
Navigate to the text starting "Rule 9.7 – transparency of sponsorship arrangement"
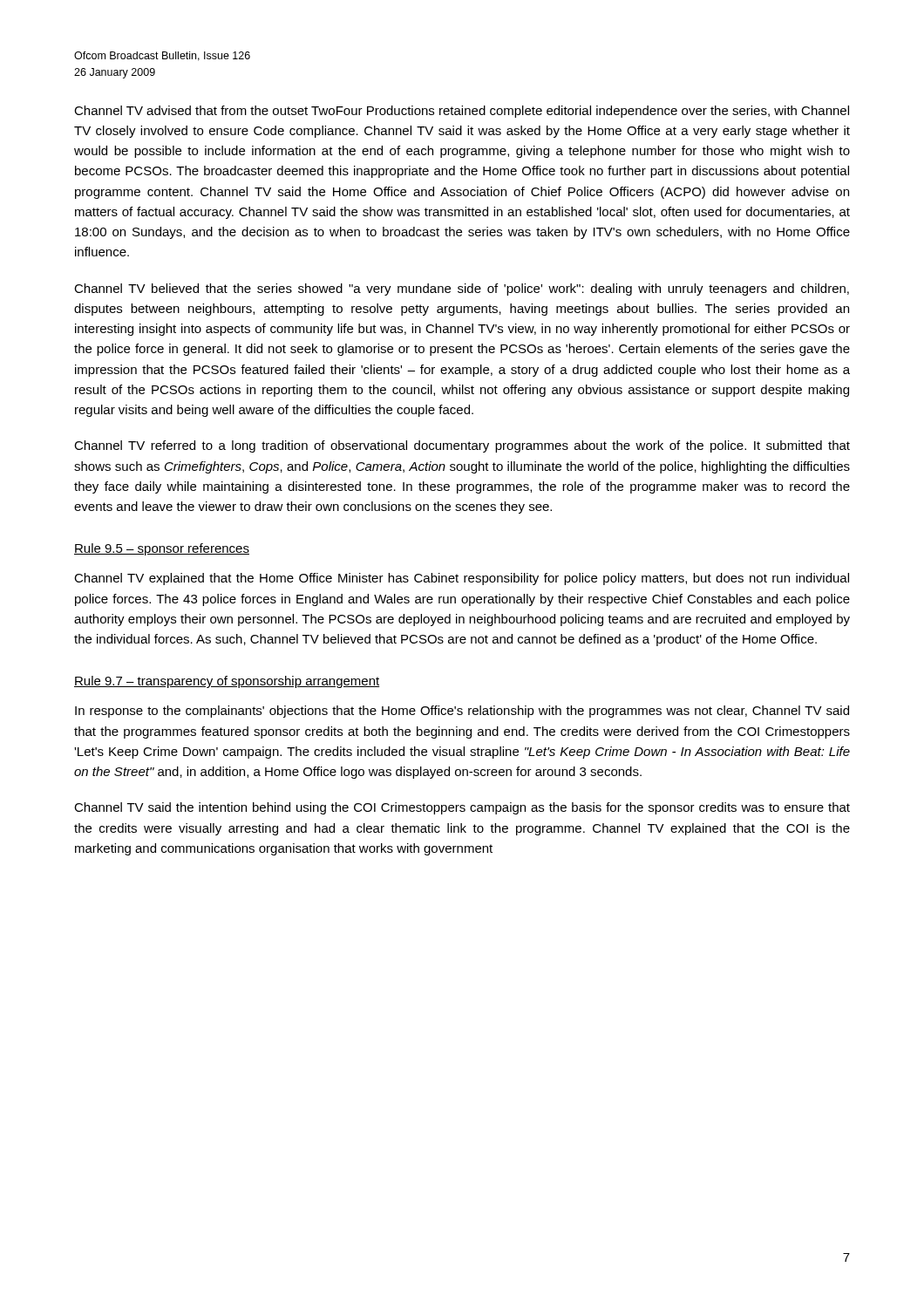(x=227, y=681)
